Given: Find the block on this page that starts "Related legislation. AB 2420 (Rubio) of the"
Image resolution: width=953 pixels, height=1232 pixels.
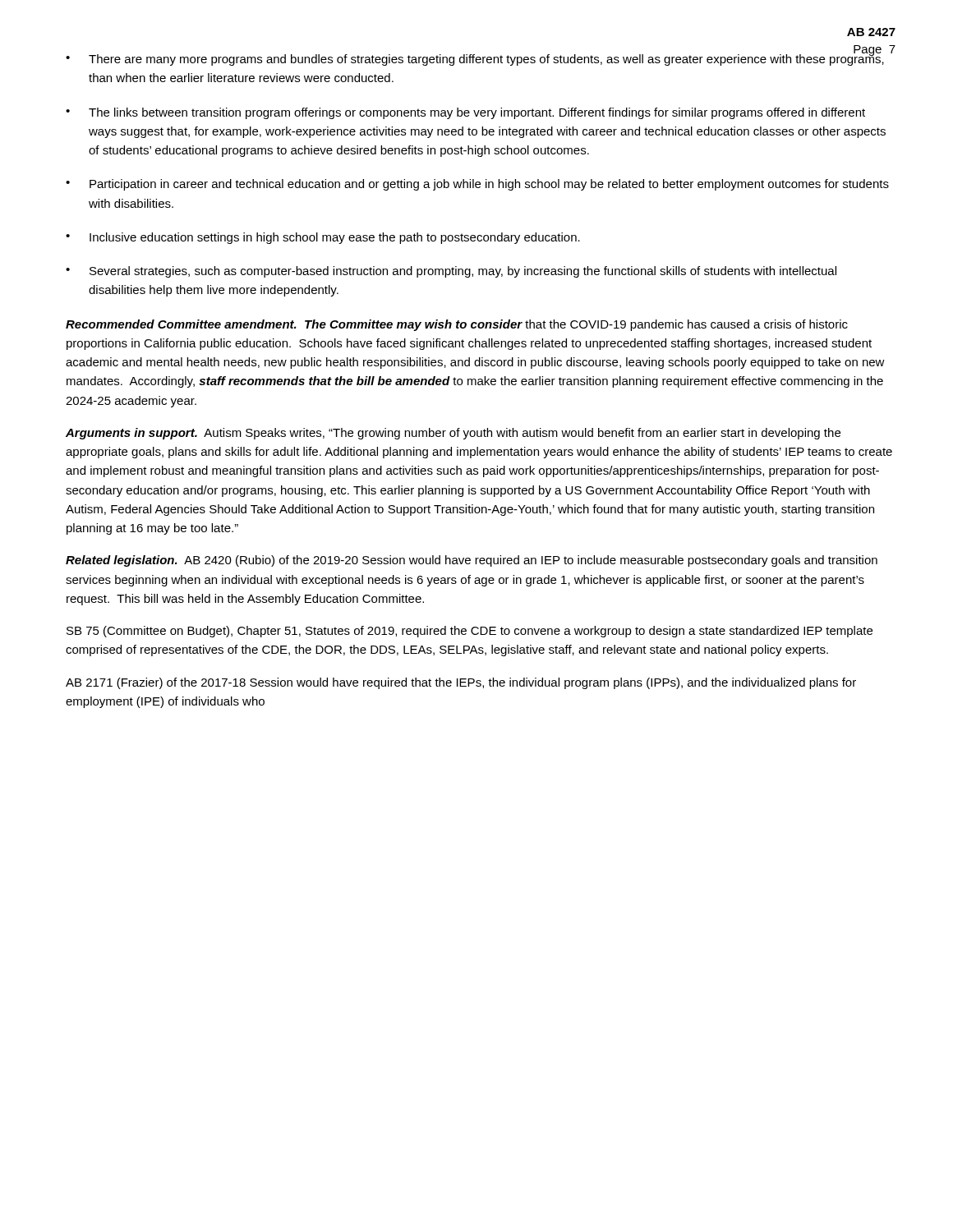Looking at the screenshot, I should 472,579.
